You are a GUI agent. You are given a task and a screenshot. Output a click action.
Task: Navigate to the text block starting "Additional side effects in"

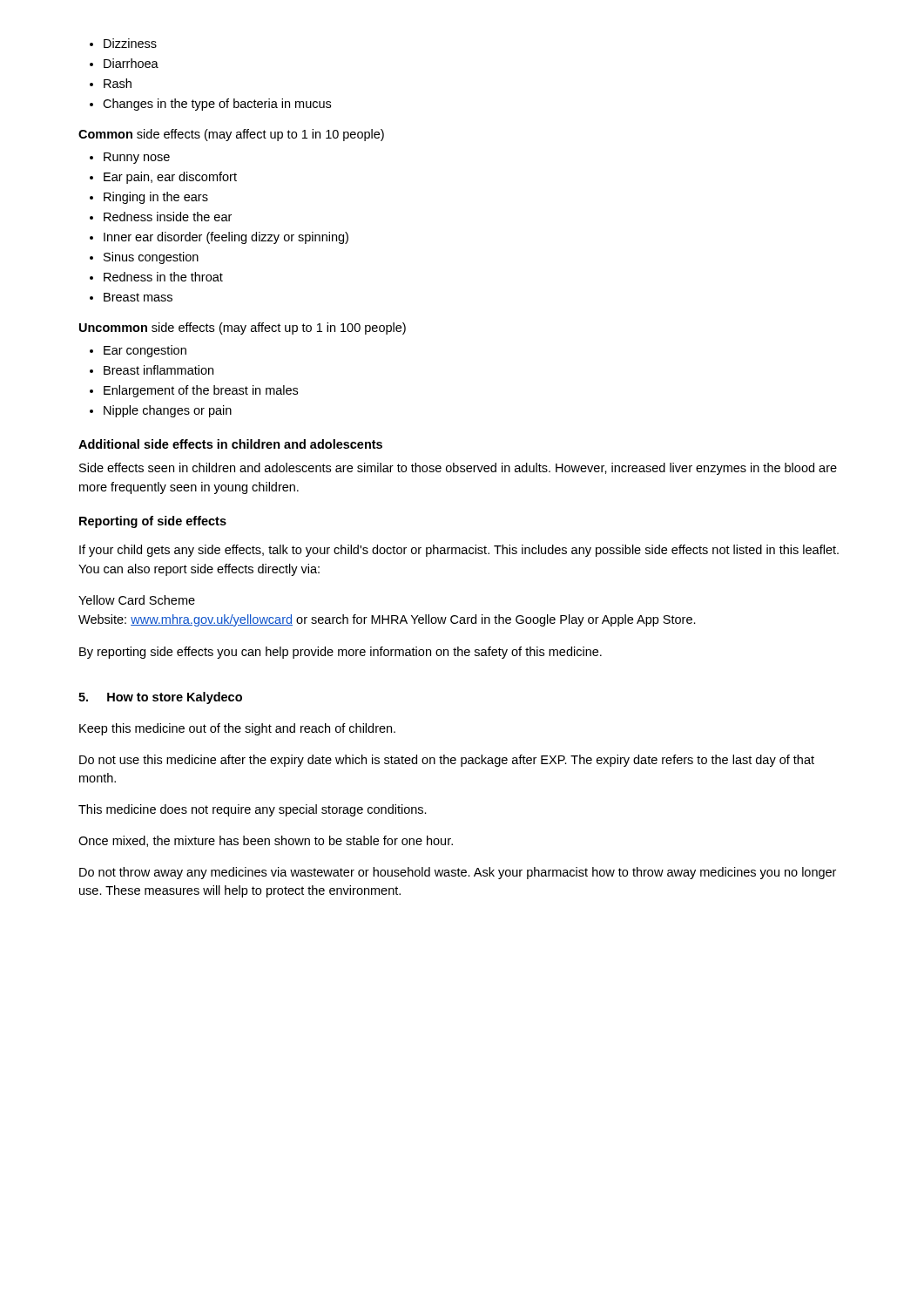231,444
